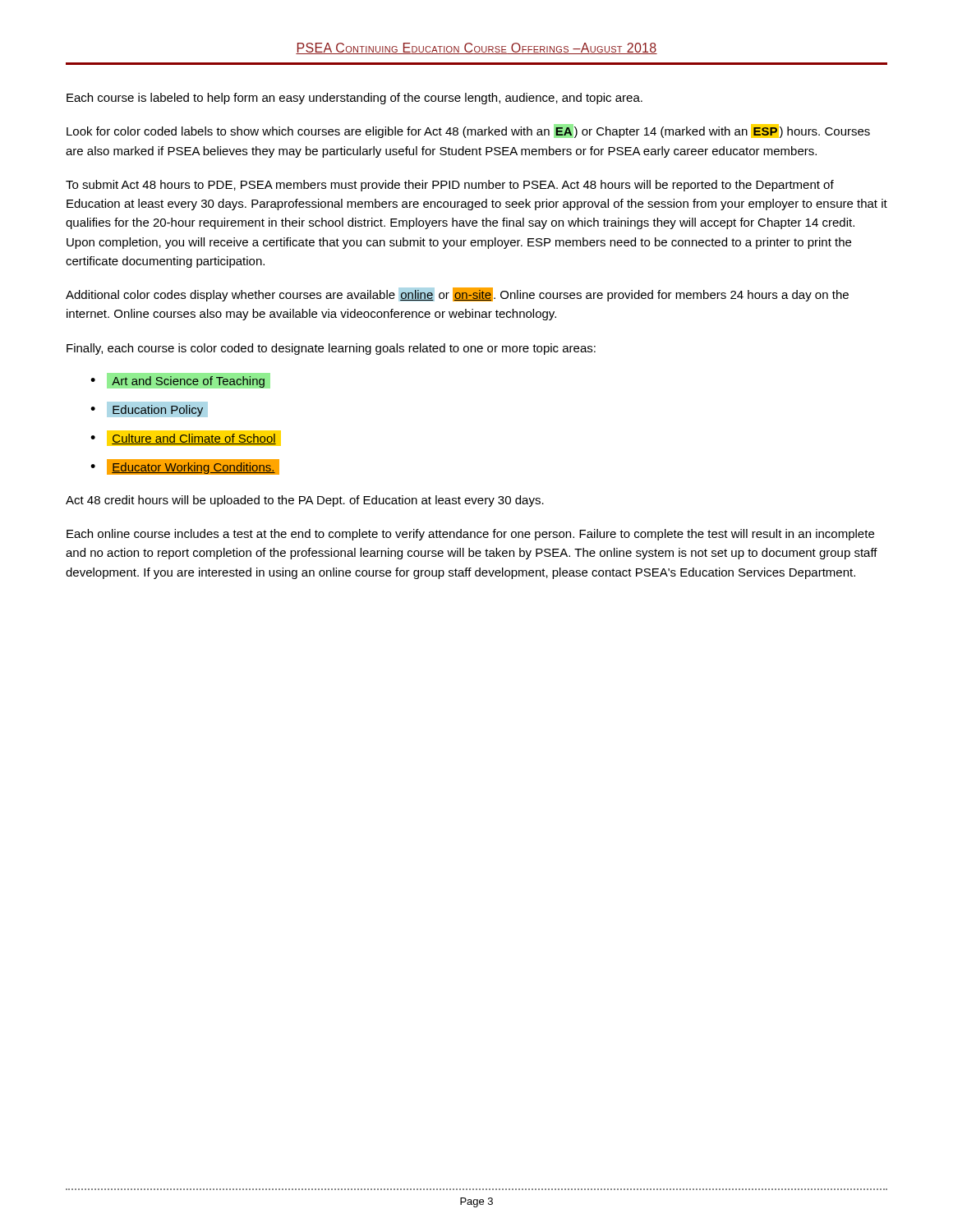The image size is (953, 1232).
Task: Where is the passage that starts "Additional color codes display"?
Action: tap(457, 304)
